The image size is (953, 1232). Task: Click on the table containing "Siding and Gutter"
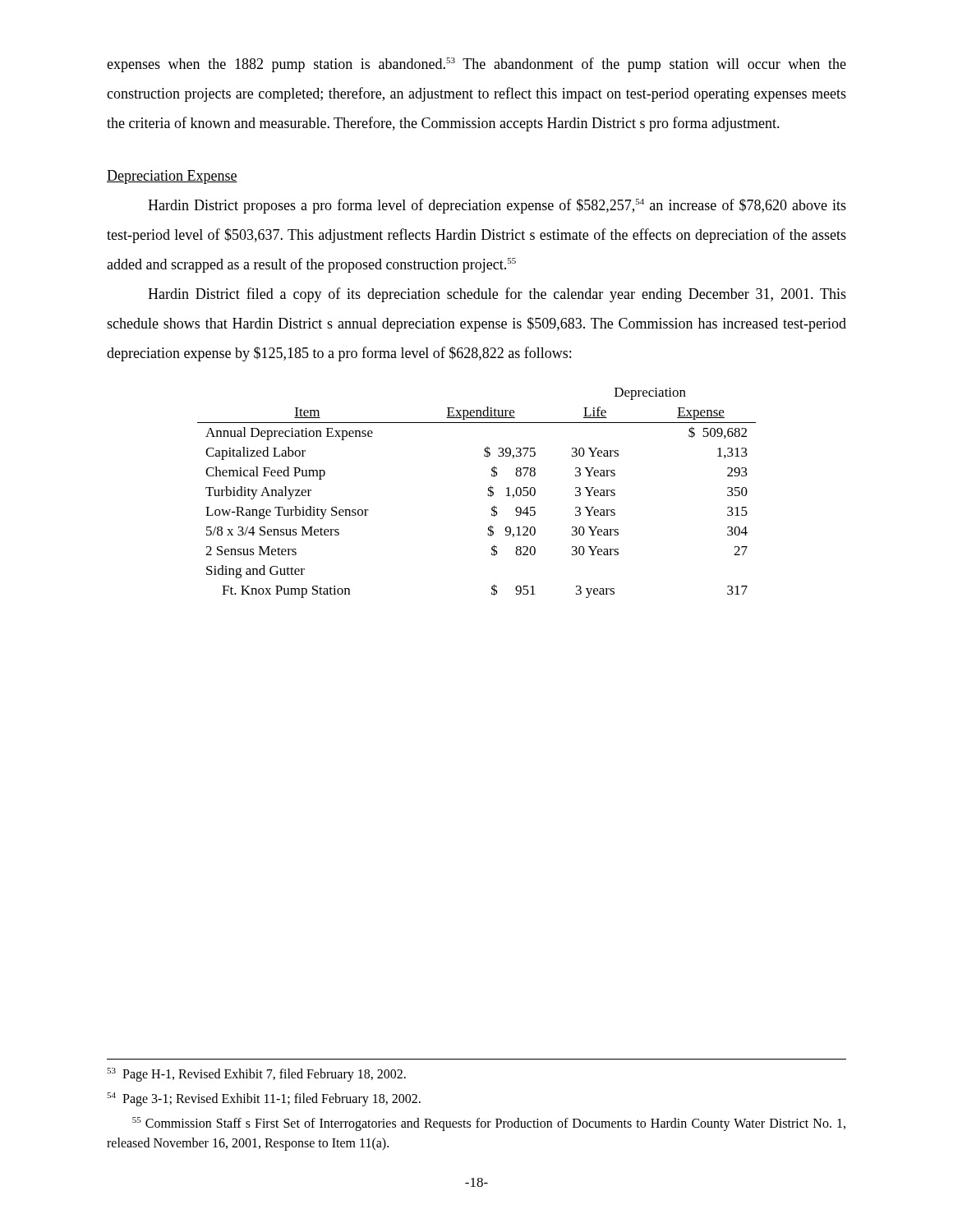(x=476, y=492)
